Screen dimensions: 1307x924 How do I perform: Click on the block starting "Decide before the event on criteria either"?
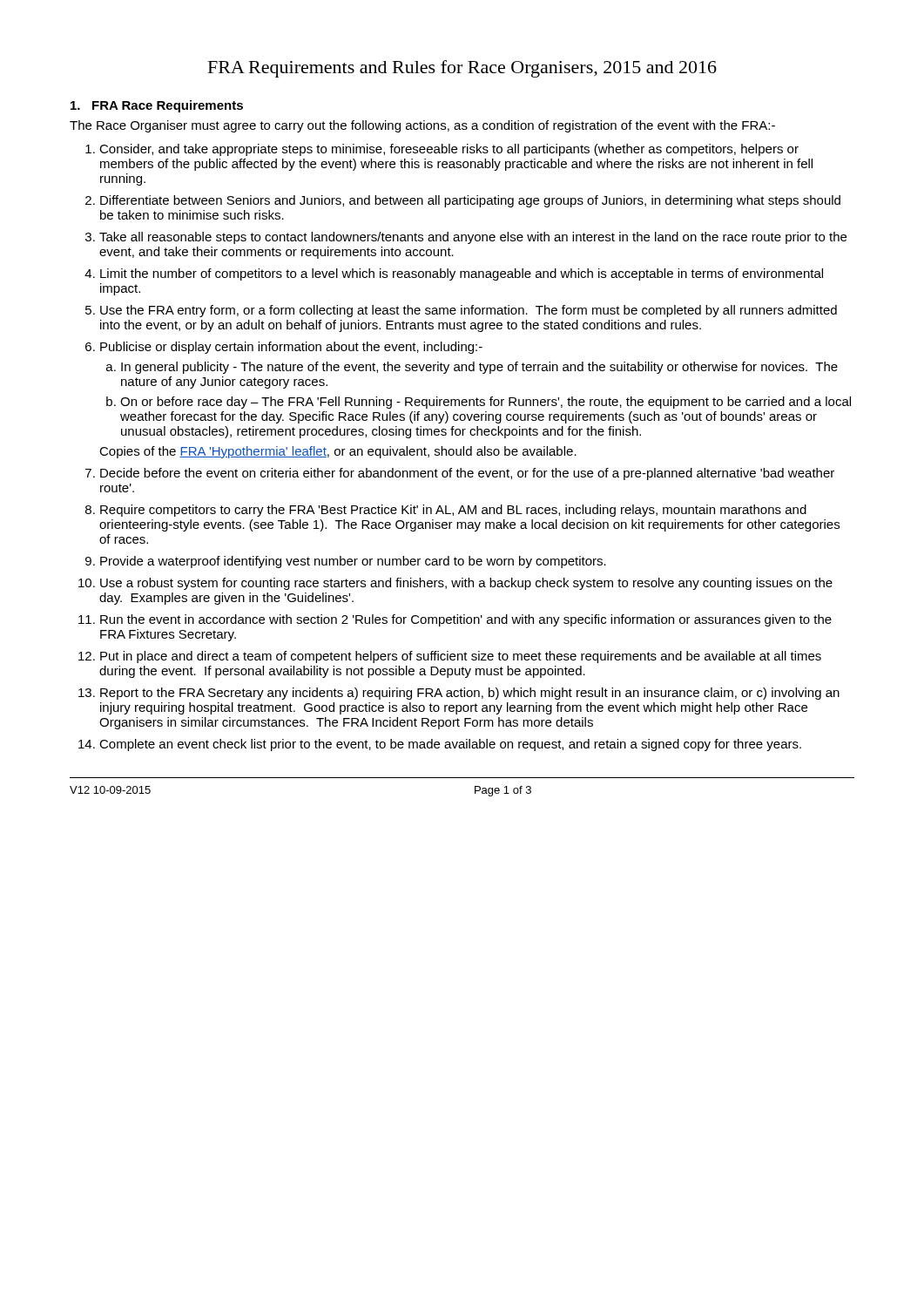click(x=477, y=480)
